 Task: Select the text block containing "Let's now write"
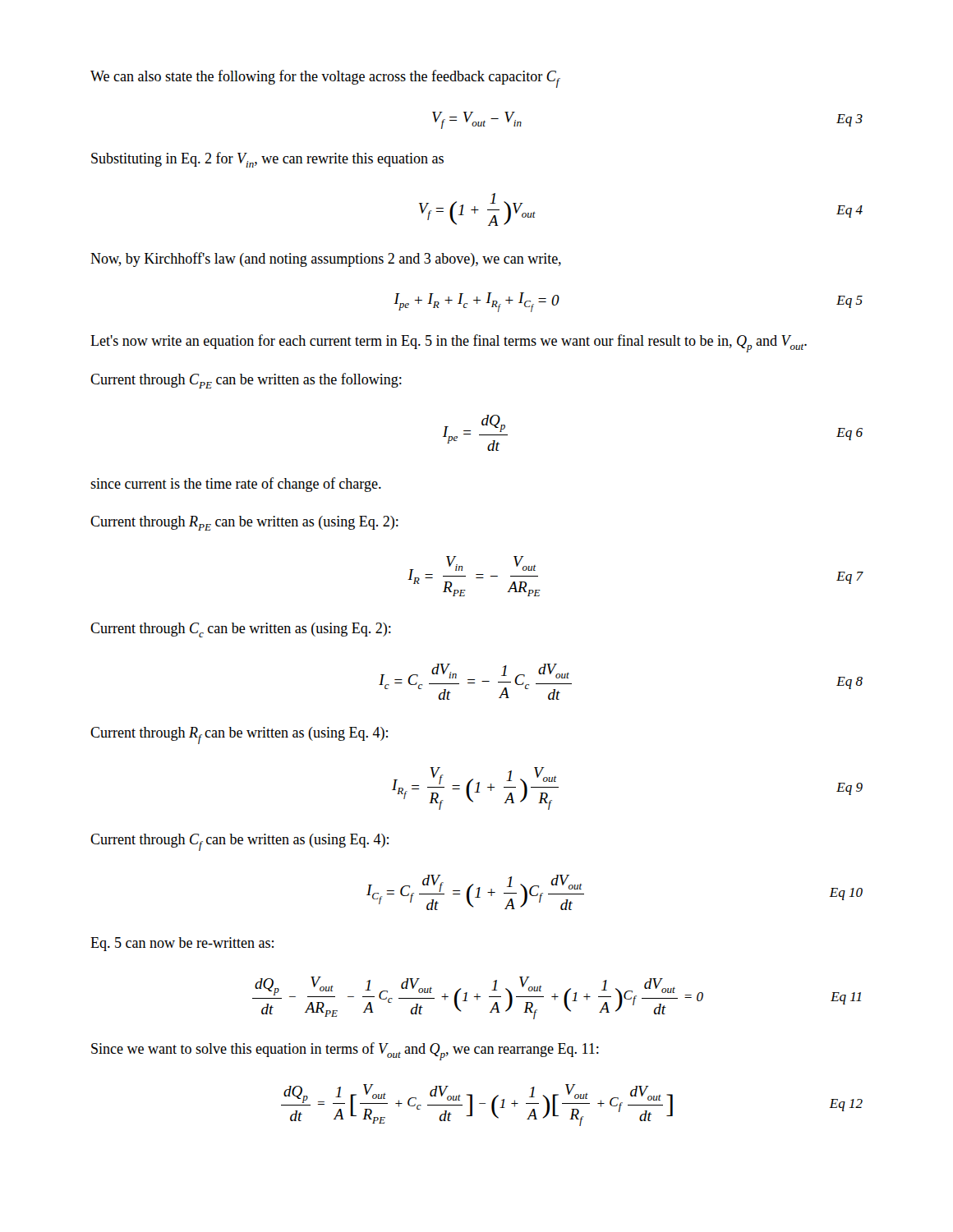pyautogui.click(x=449, y=342)
